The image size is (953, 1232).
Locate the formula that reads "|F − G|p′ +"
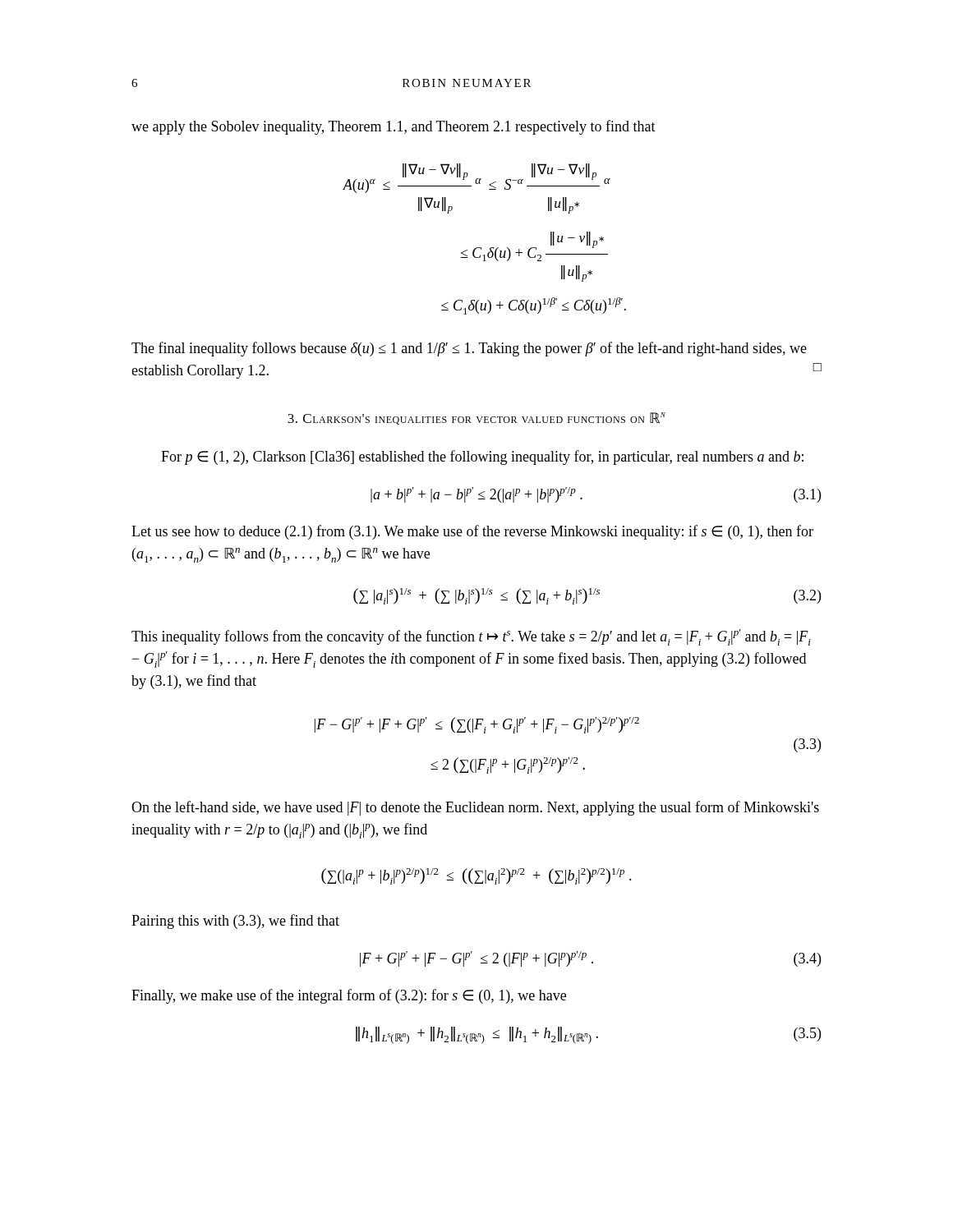pyautogui.click(x=477, y=725)
